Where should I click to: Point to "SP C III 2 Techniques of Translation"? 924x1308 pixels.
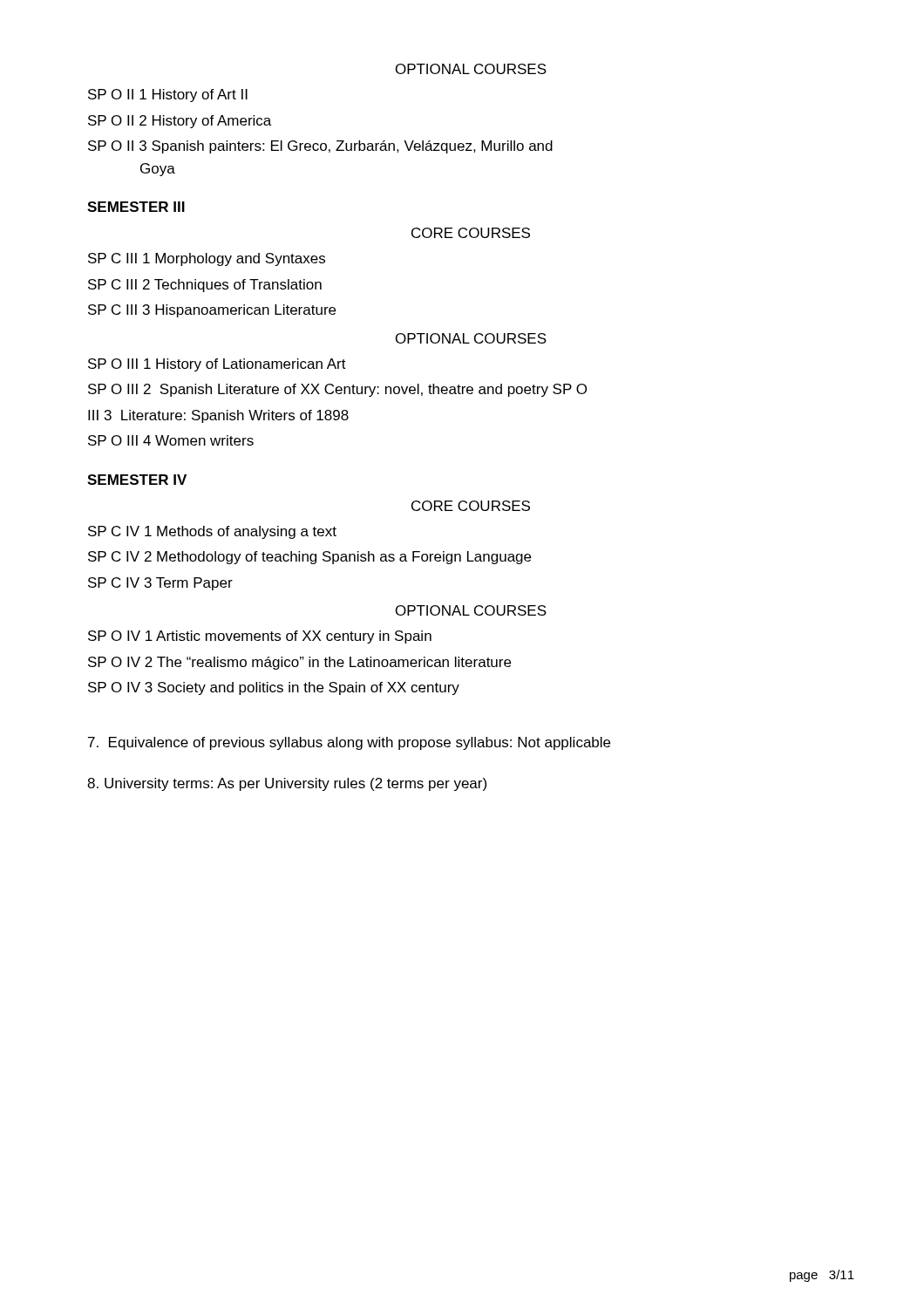click(x=205, y=284)
